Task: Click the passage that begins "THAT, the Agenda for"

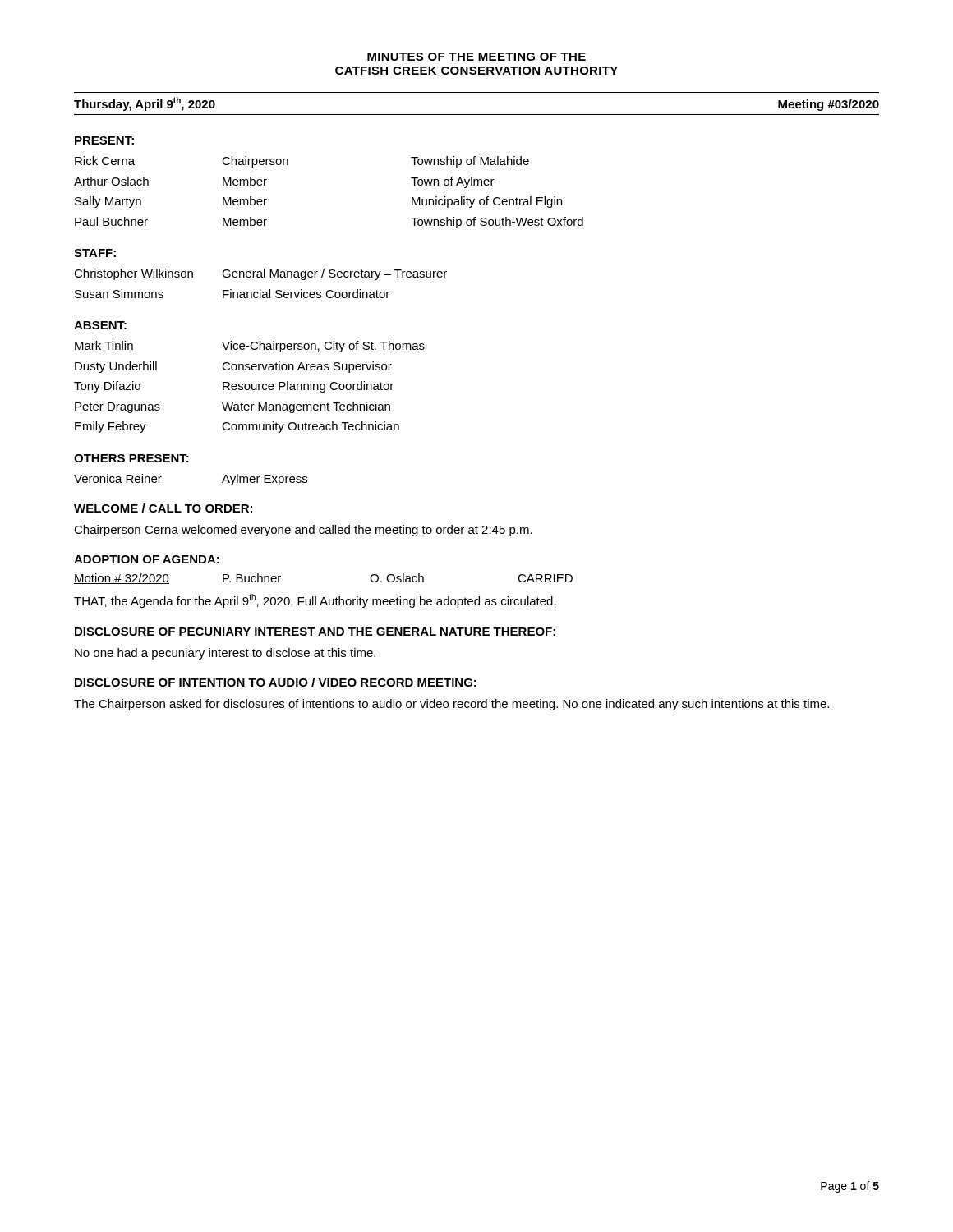Action: [x=315, y=601]
